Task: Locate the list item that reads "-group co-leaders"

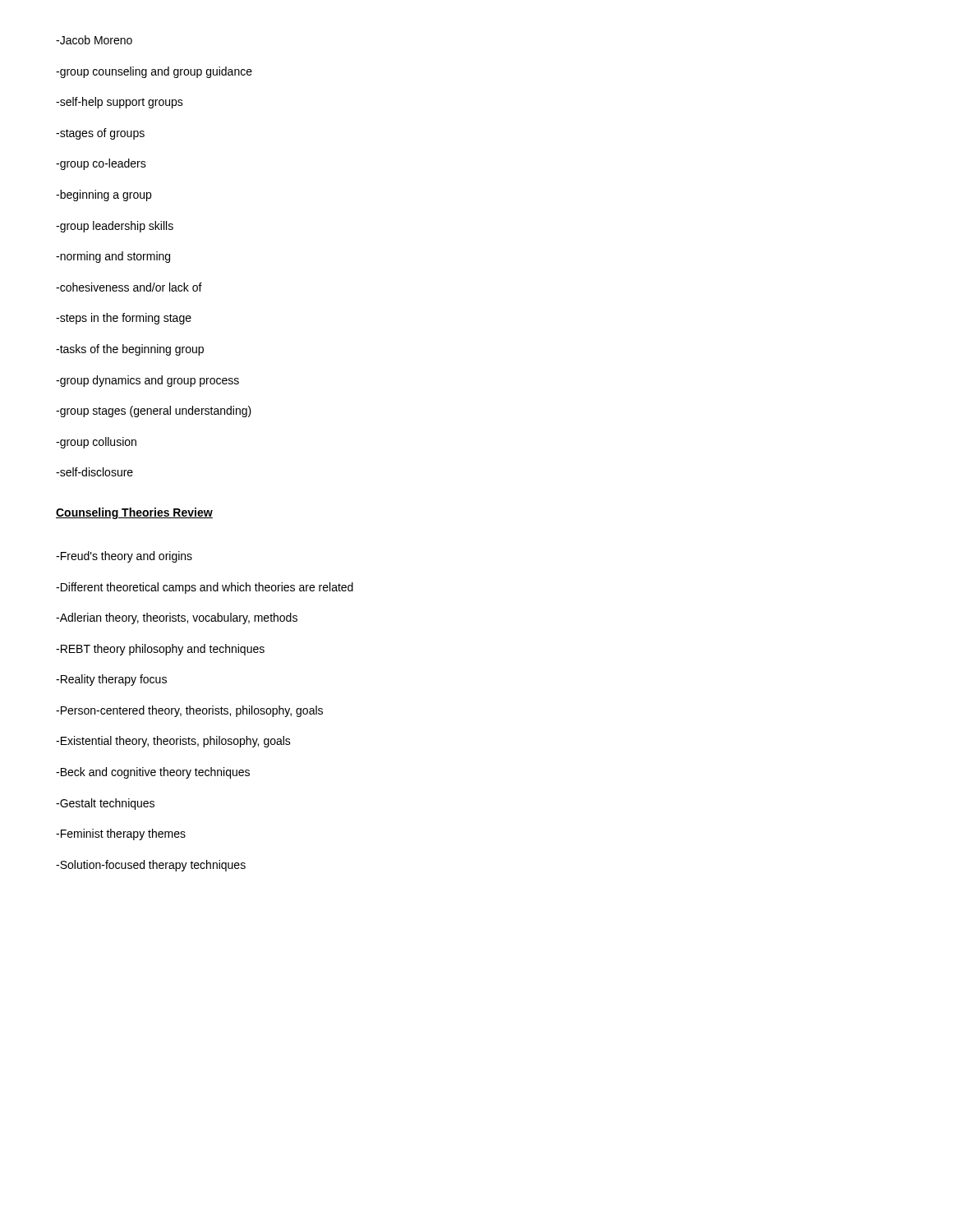Action: click(x=101, y=164)
